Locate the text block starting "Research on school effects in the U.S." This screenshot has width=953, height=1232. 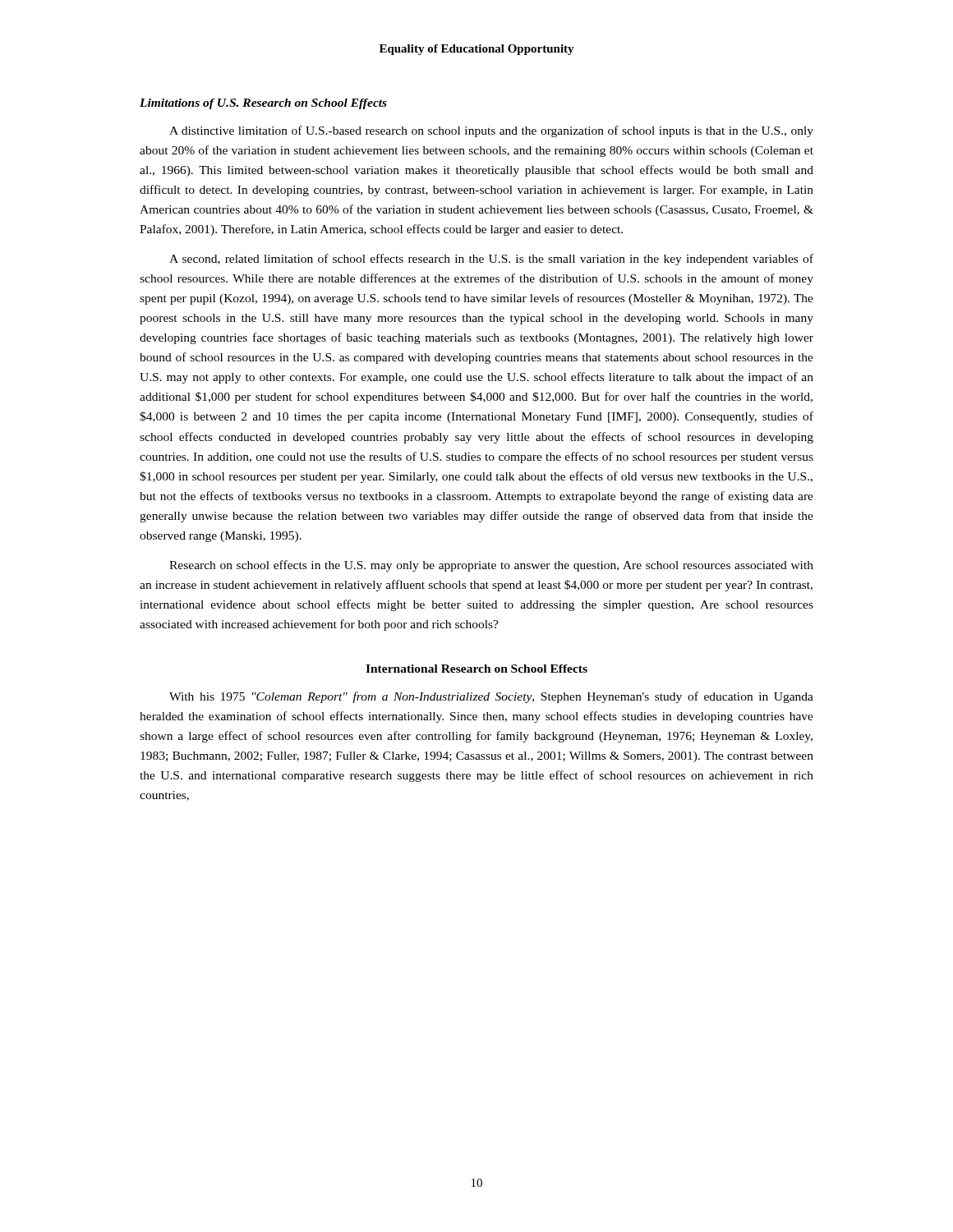coord(476,594)
